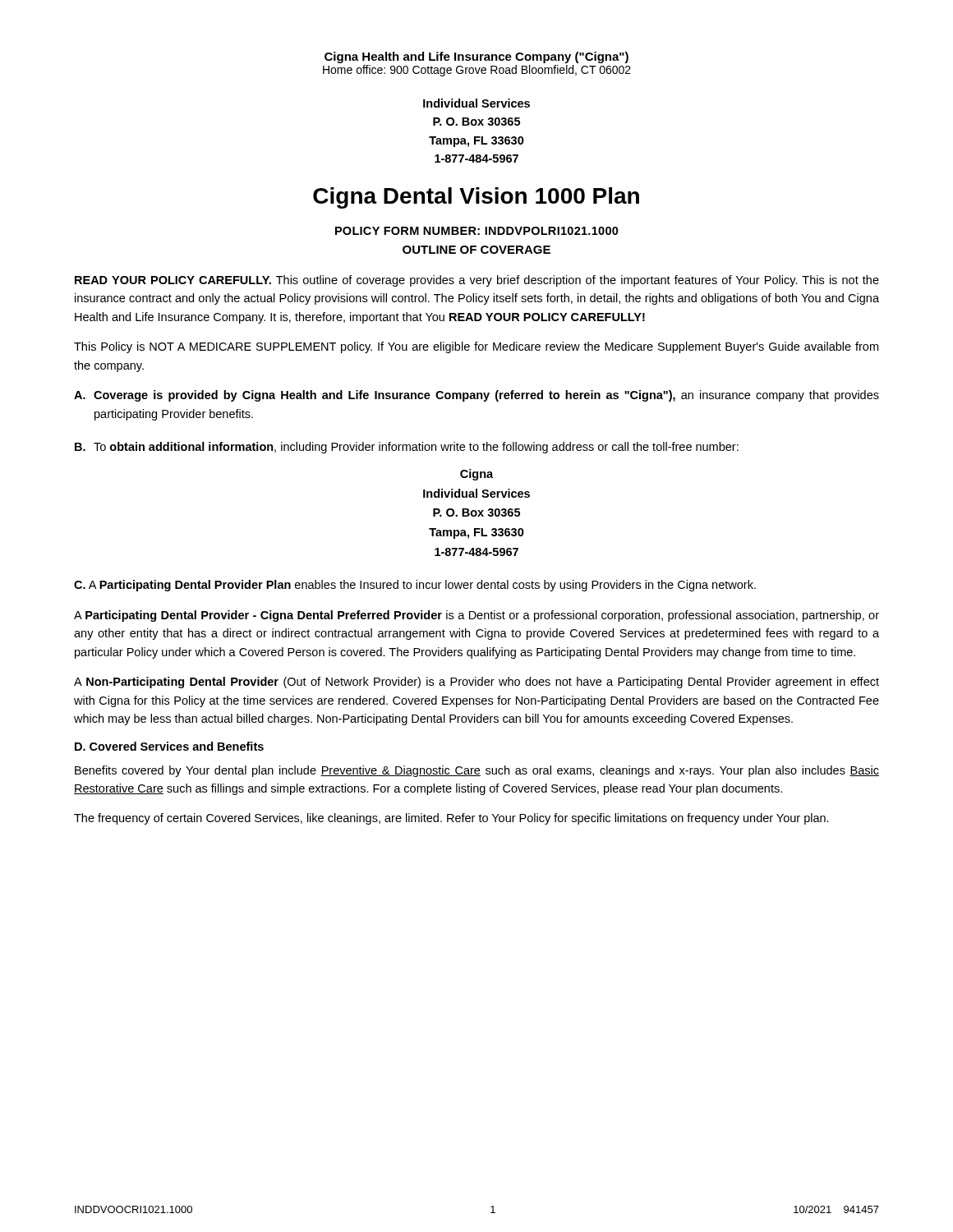Locate the block starting "A. Coverage is provided by Cigna"
Viewport: 953px width, 1232px height.
tap(476, 405)
